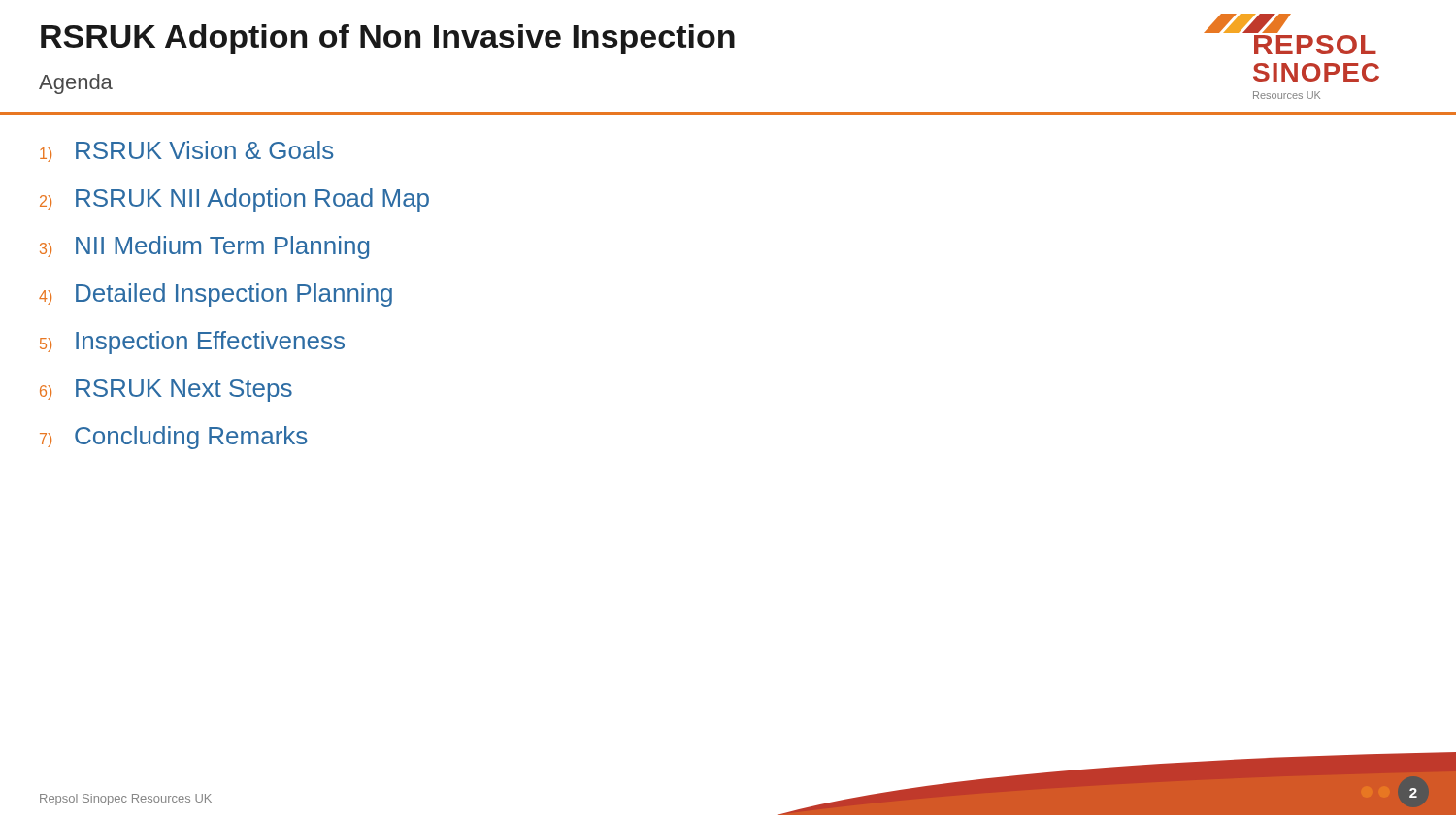1456x819 pixels.
Task: Click where it says "3) NII Medium Term Planning"
Action: (x=205, y=246)
